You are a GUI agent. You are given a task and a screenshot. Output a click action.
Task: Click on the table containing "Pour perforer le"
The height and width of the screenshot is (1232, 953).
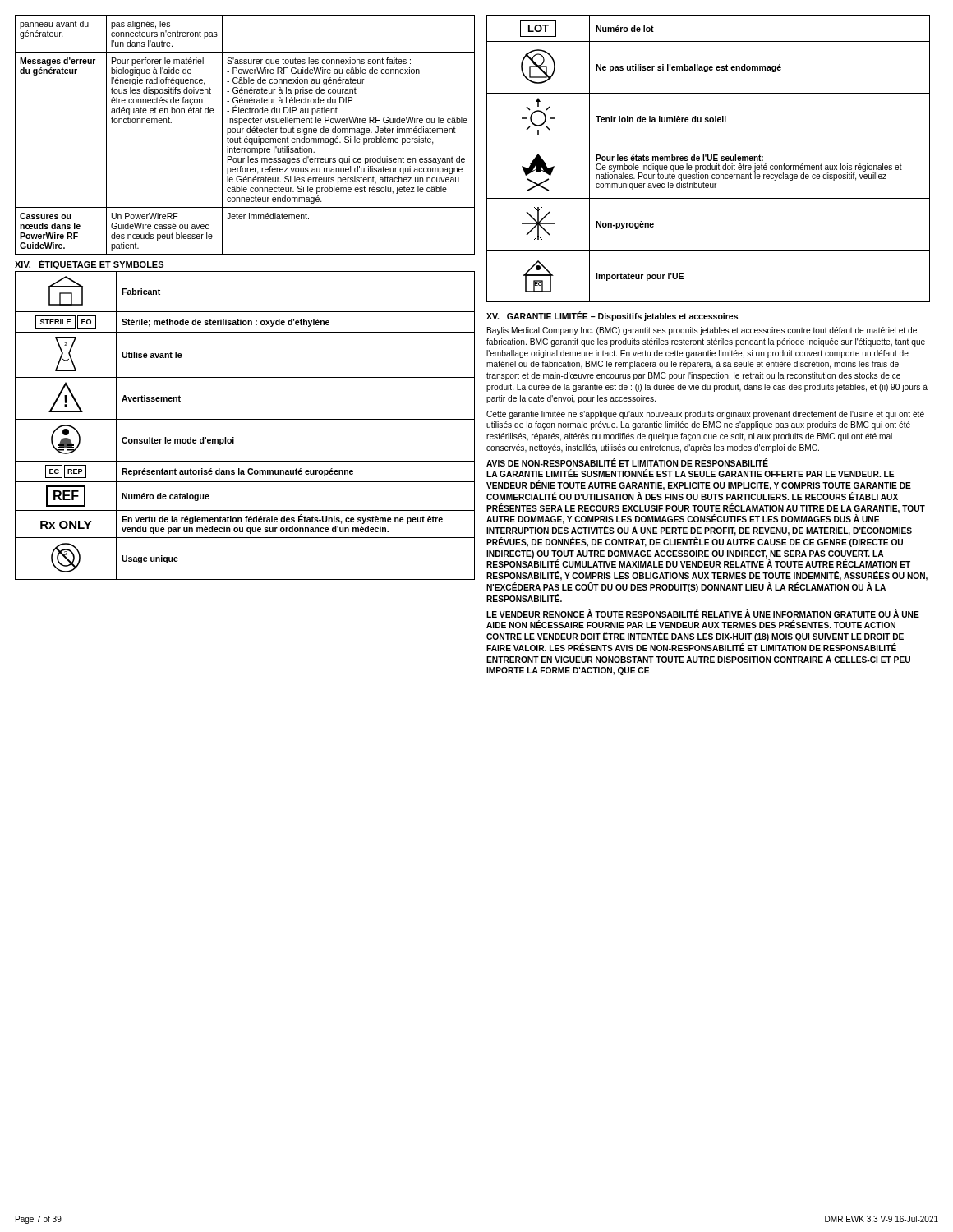[x=245, y=135]
